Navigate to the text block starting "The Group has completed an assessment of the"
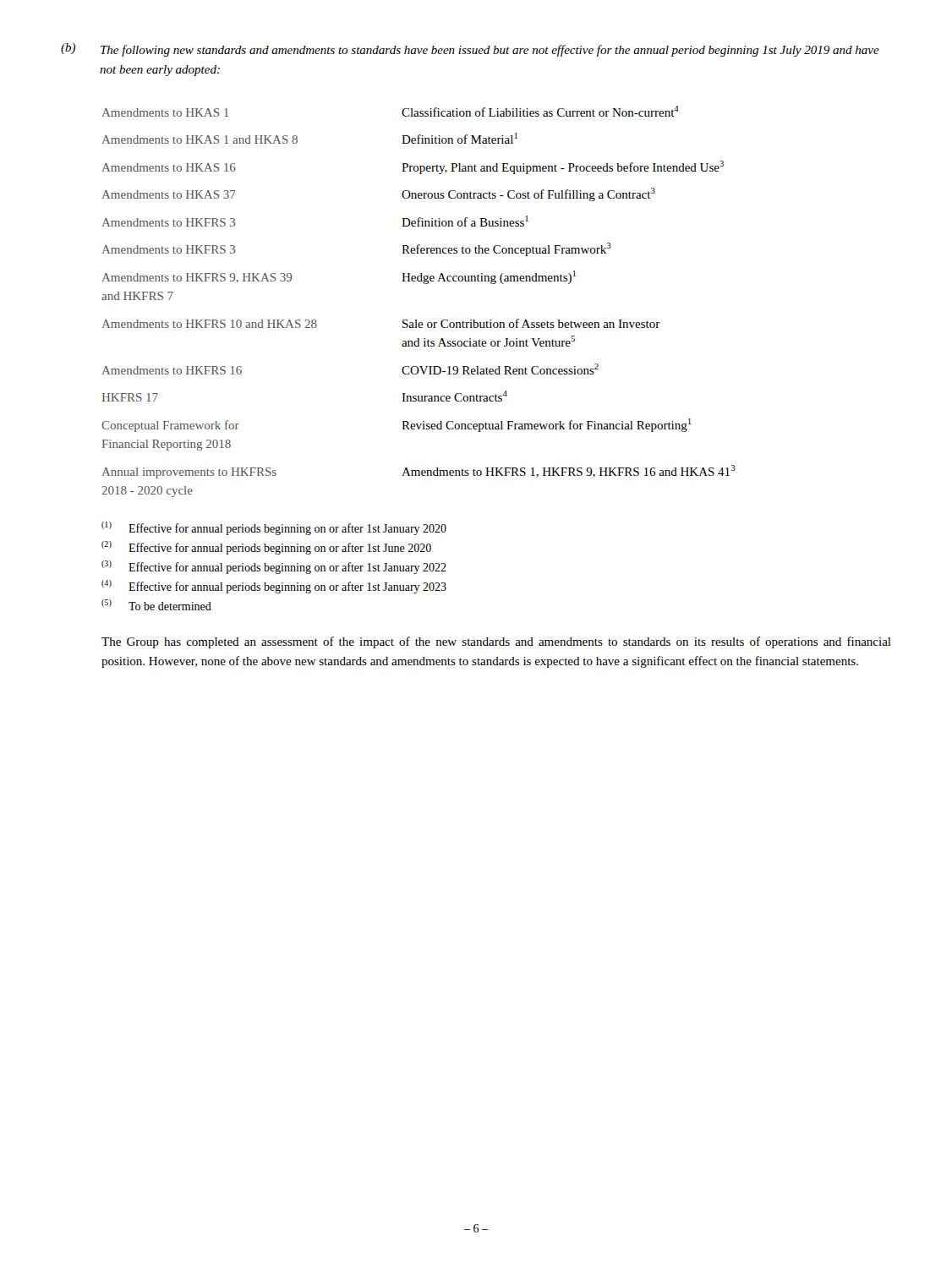This screenshot has height=1268, width=952. pos(496,651)
